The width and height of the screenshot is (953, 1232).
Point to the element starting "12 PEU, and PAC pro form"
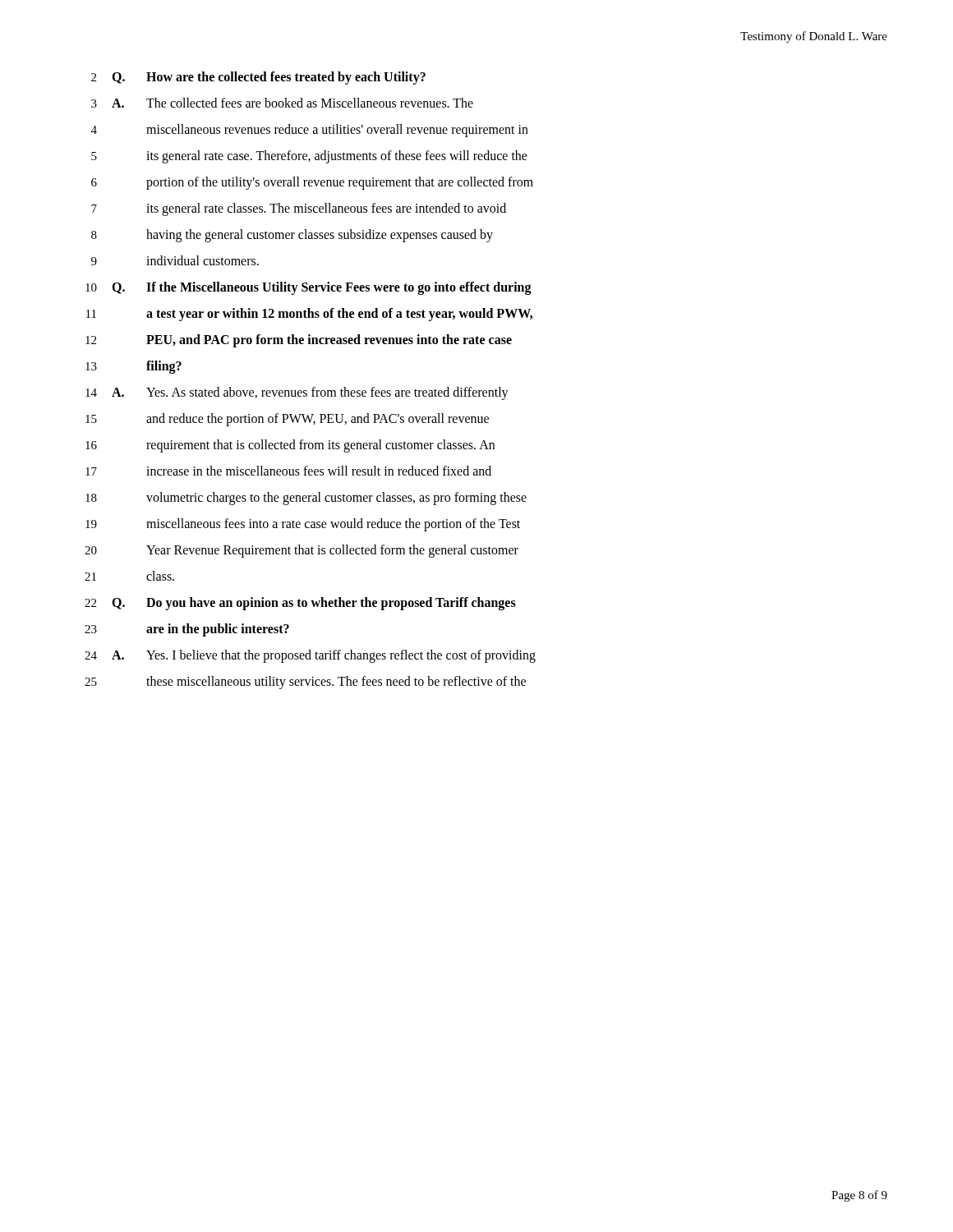(476, 340)
